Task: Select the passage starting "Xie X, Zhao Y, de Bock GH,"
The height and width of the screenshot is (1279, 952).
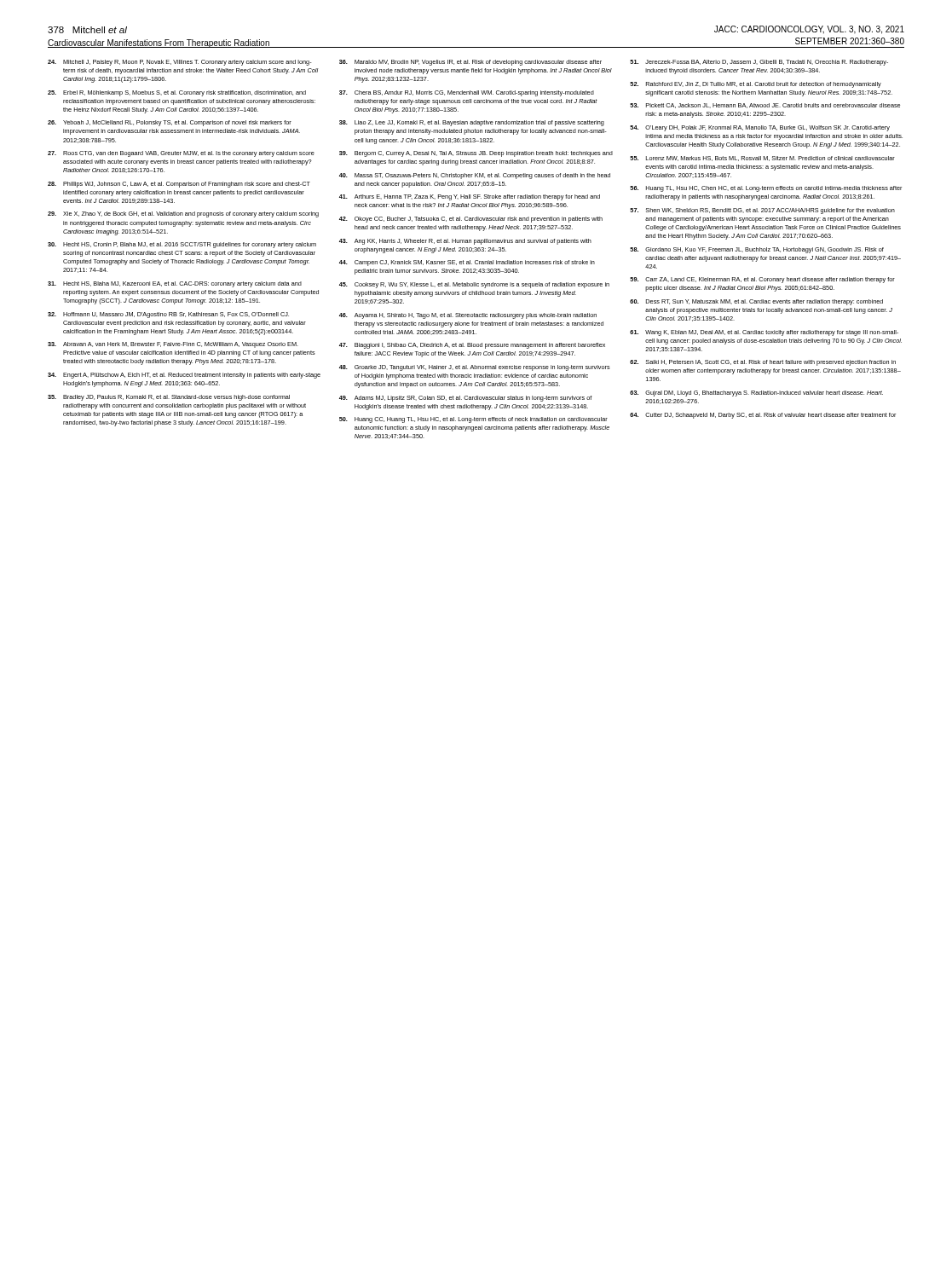Action: [185, 223]
